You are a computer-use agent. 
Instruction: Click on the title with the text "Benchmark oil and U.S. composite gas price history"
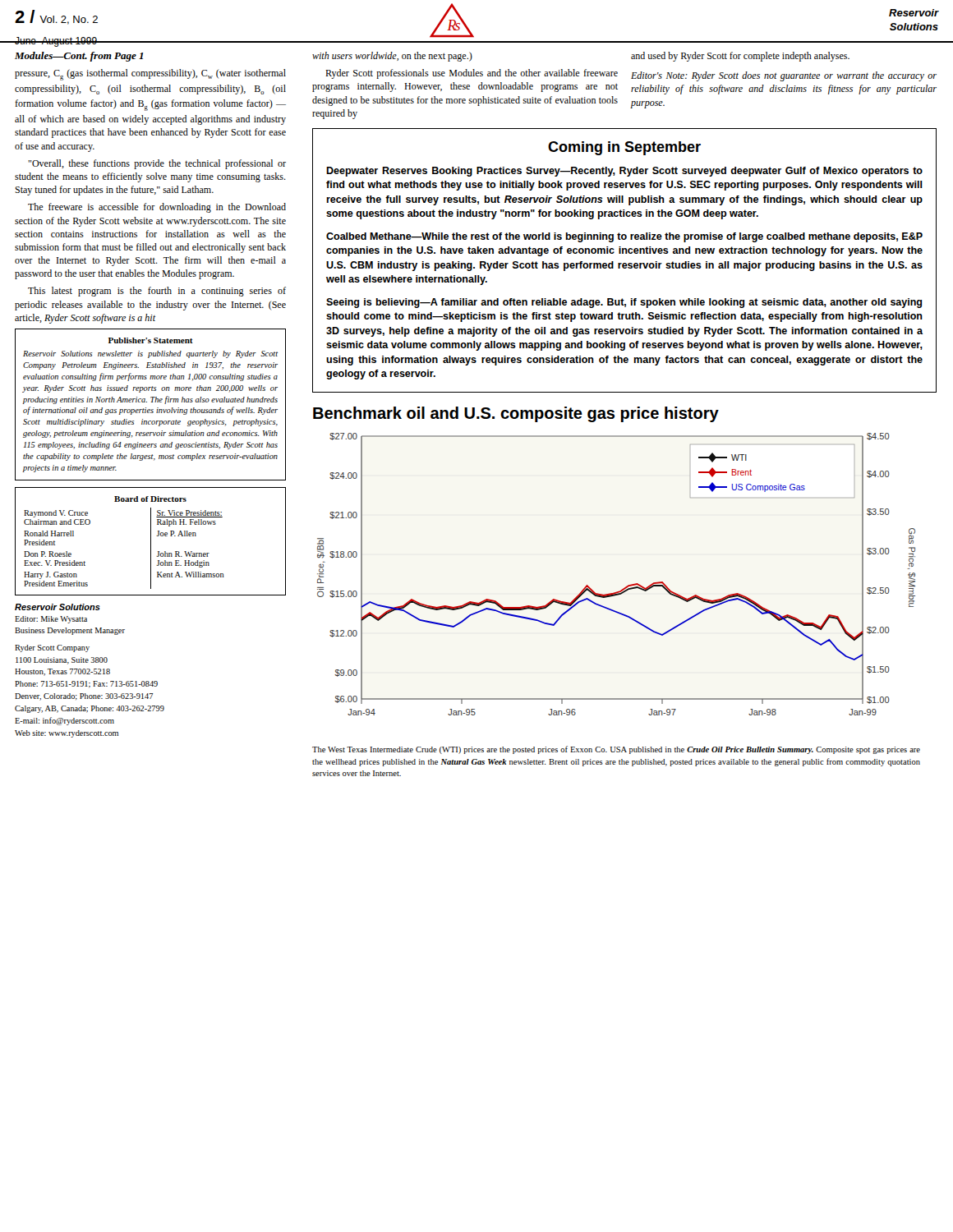click(515, 413)
